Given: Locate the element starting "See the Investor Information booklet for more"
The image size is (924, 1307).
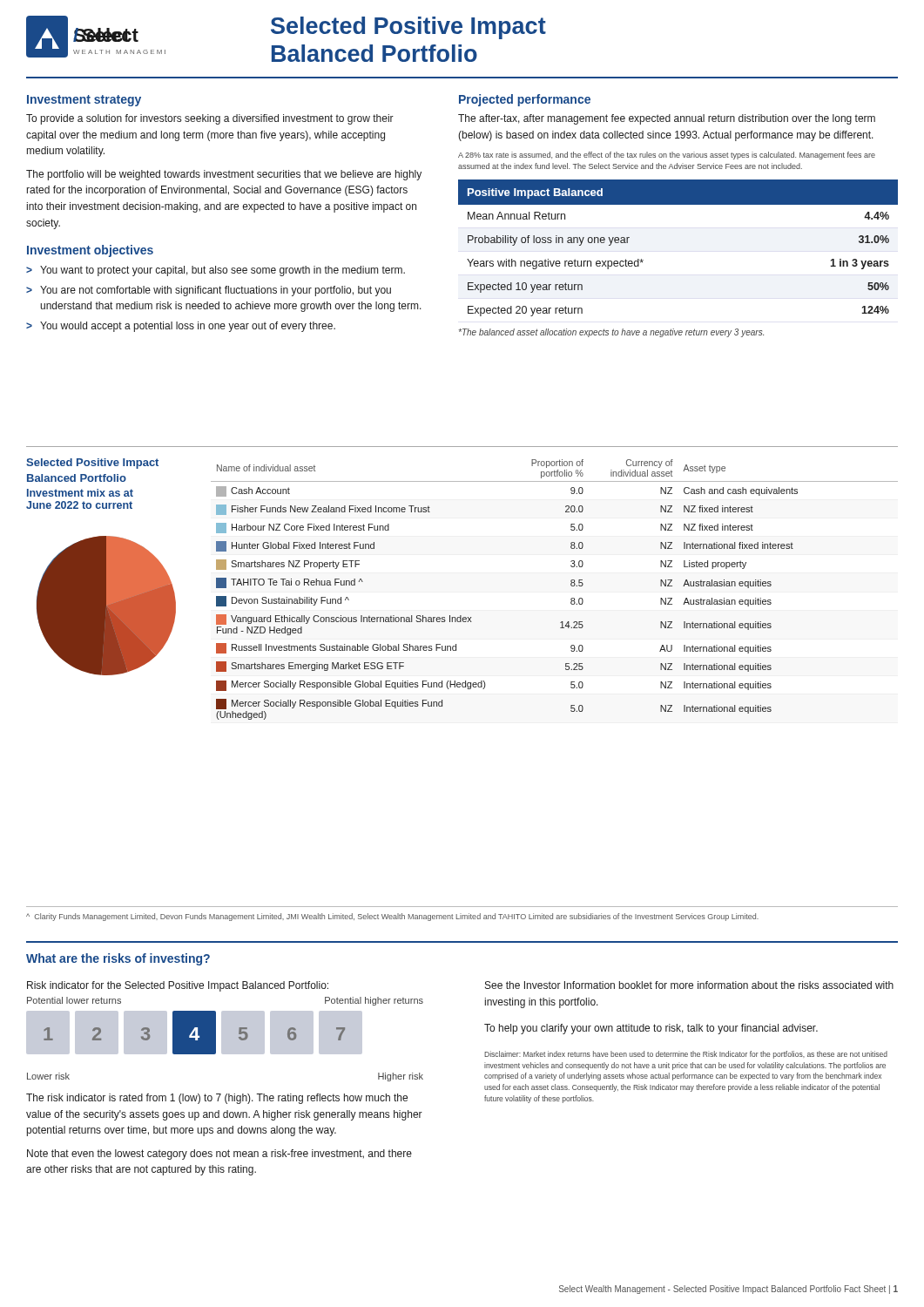Looking at the screenshot, I should pyautogui.click(x=689, y=994).
